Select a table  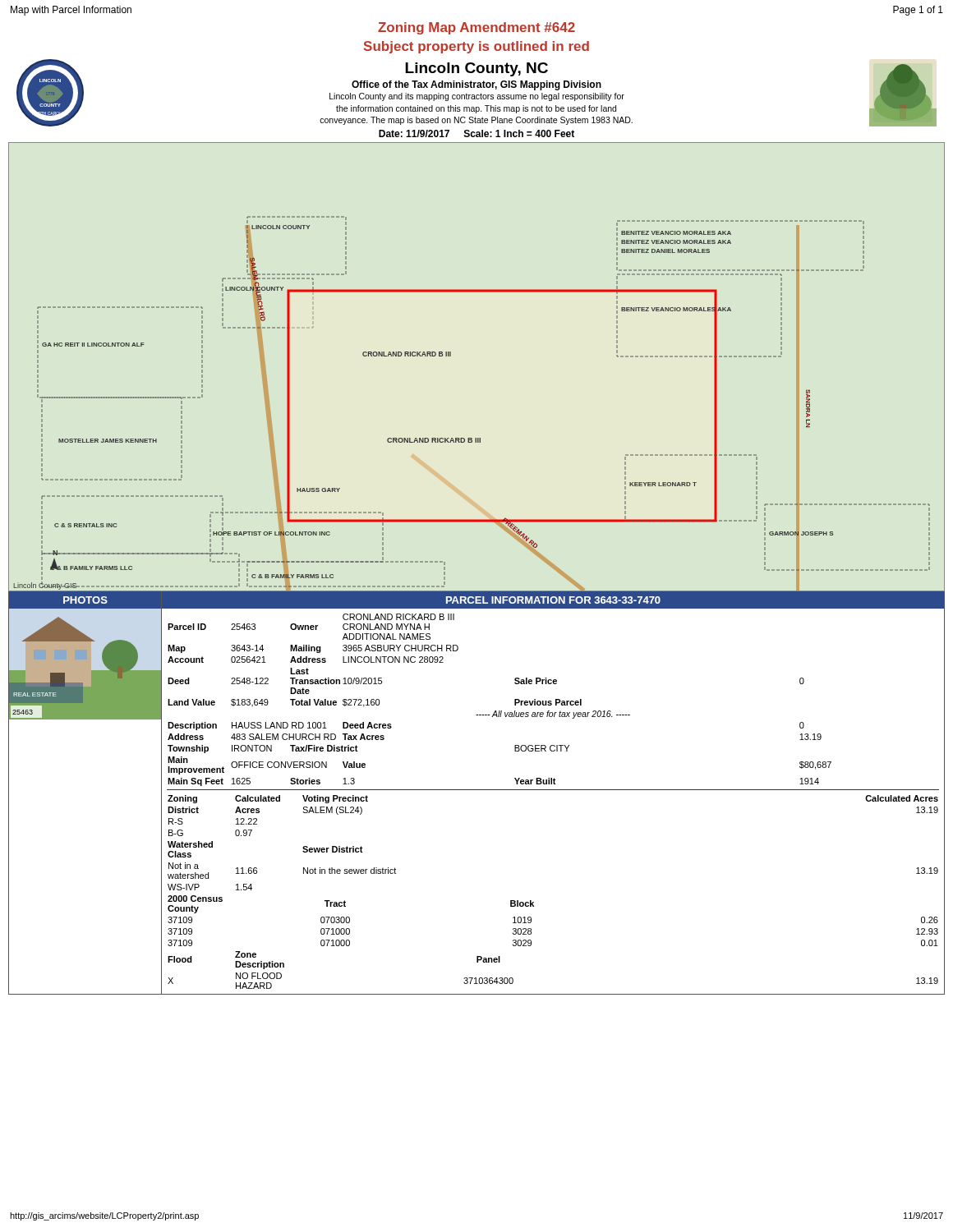[553, 793]
